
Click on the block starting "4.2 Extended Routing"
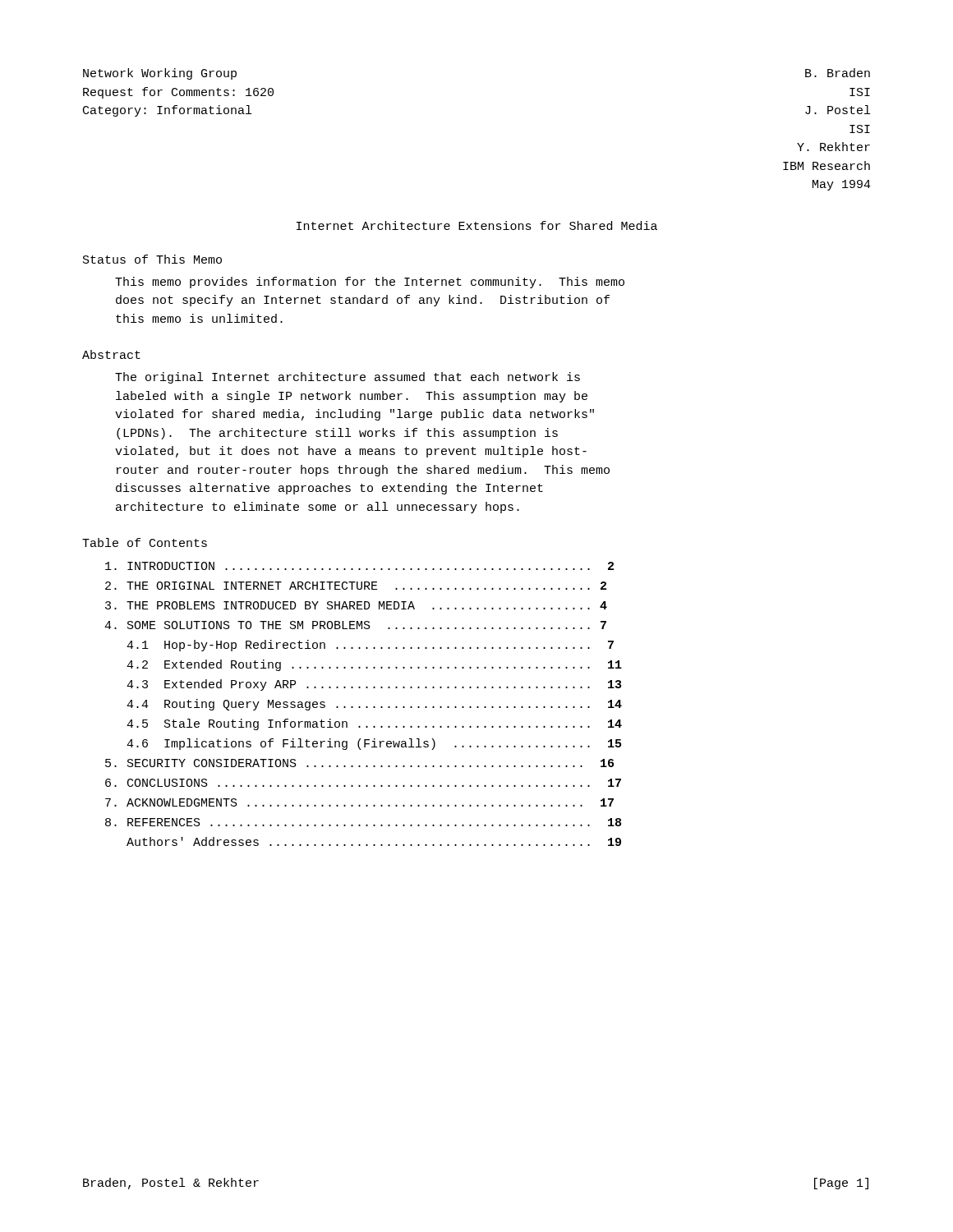352,666
